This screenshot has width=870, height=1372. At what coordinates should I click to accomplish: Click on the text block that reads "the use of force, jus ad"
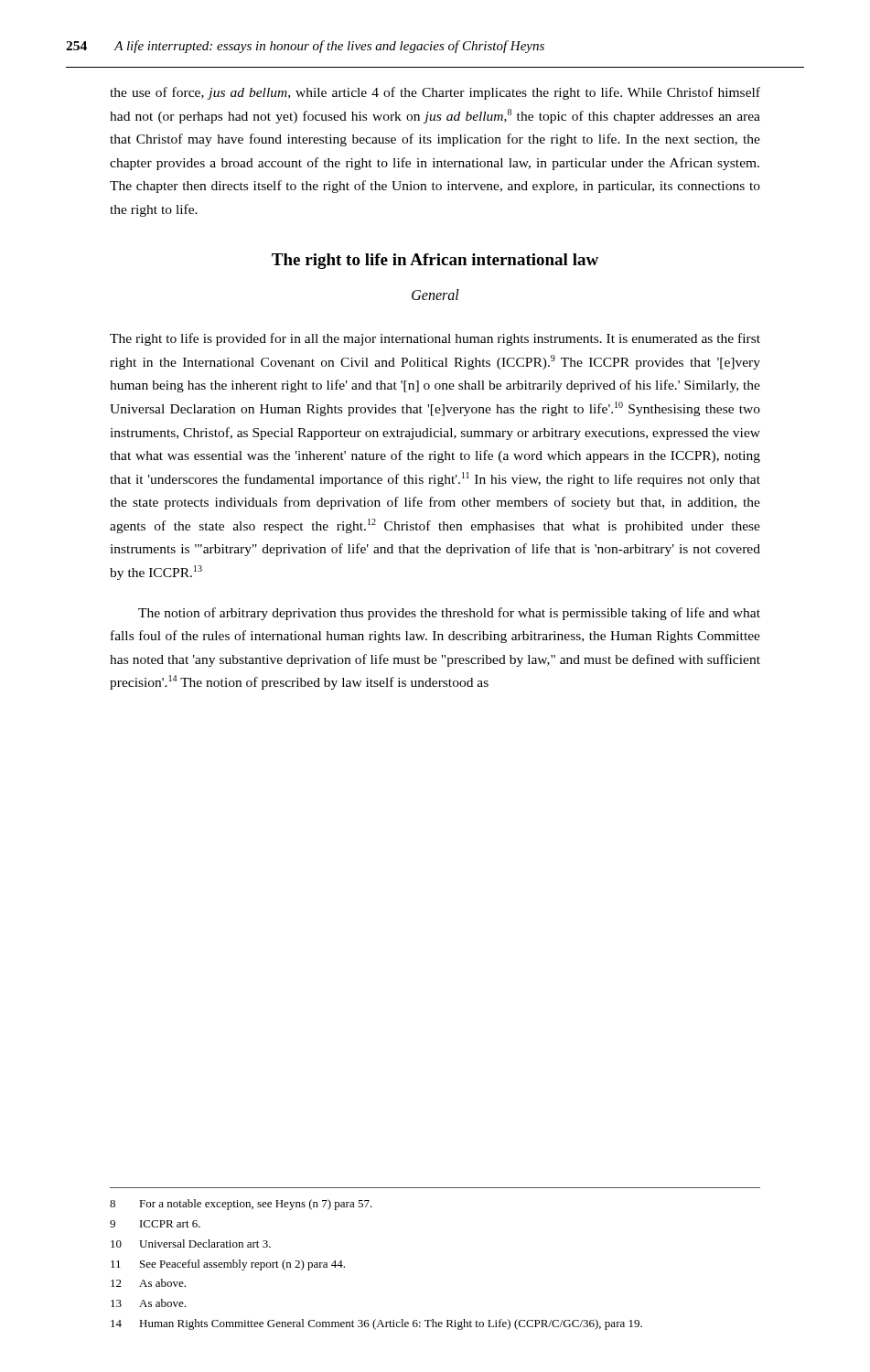[435, 150]
